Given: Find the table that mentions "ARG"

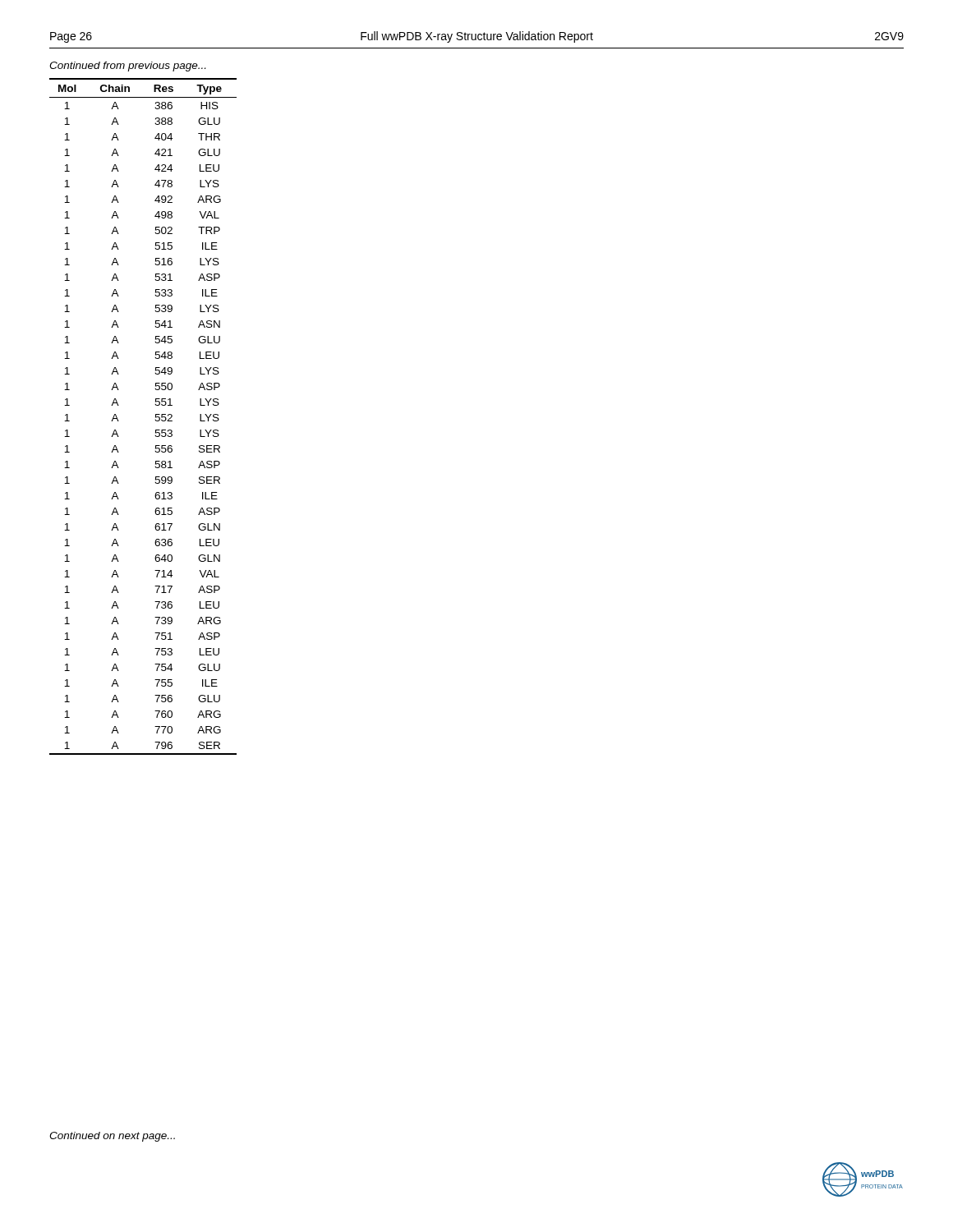Looking at the screenshot, I should 143,416.
